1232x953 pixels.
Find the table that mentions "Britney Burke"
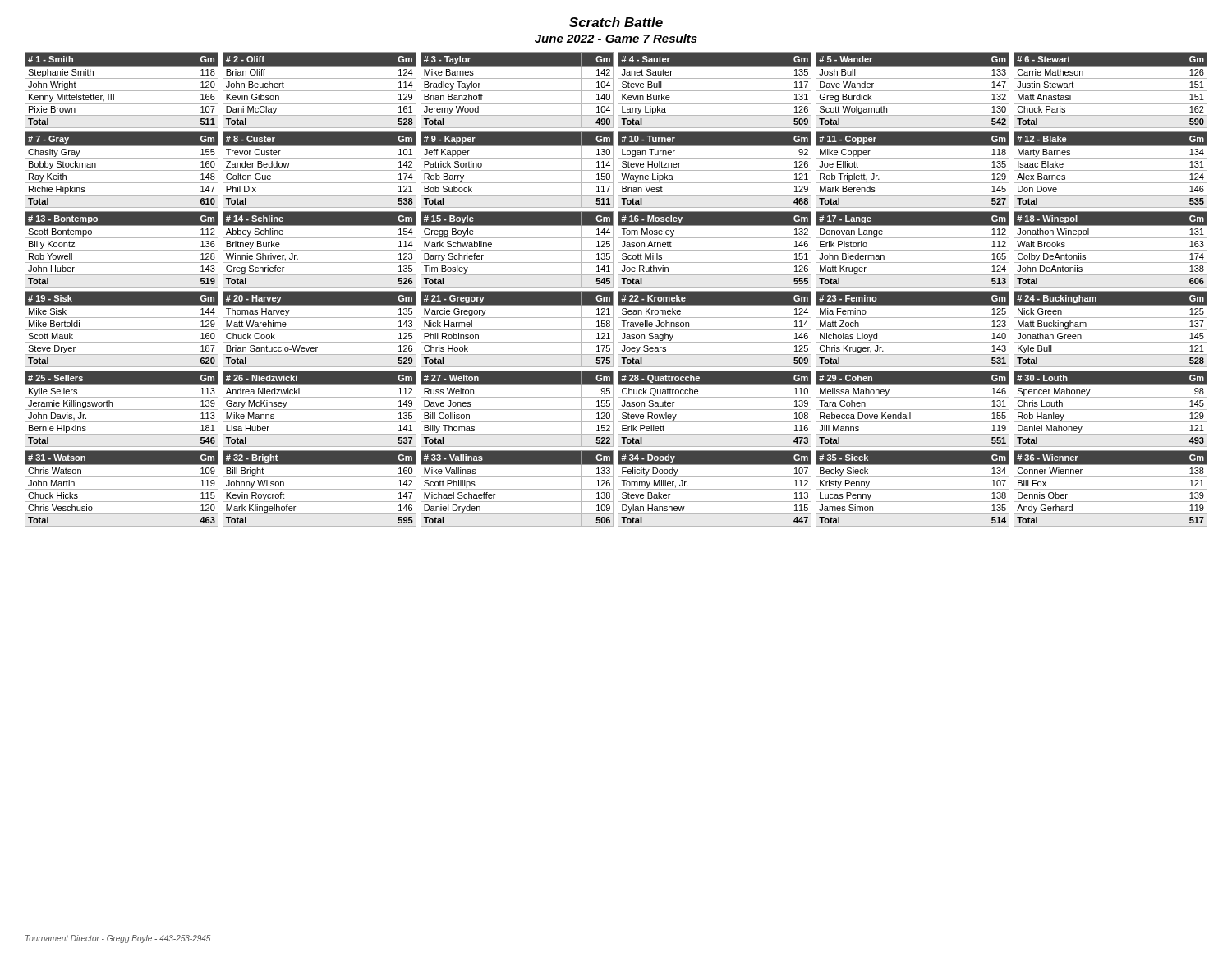click(x=319, y=249)
